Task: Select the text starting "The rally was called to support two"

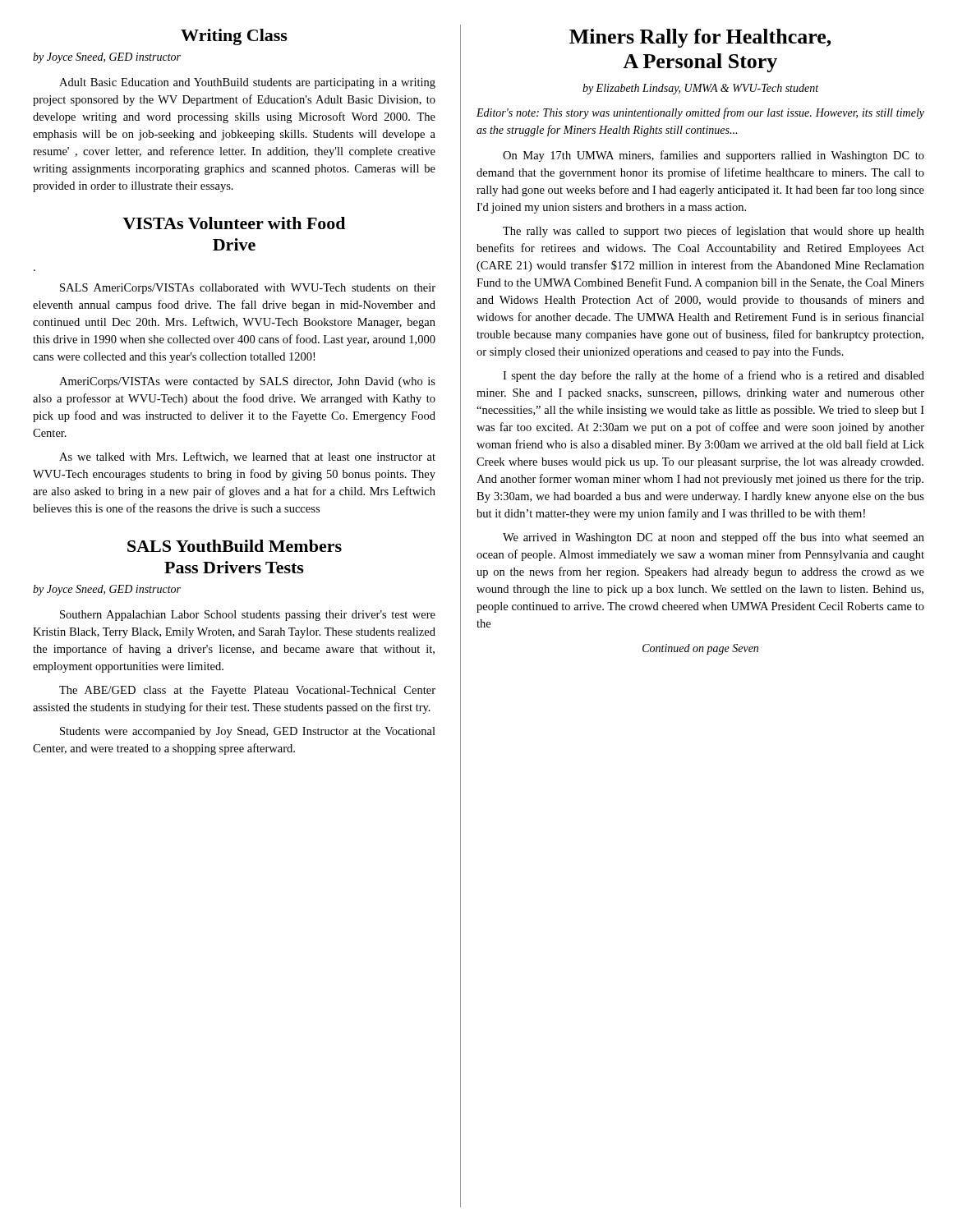Action: [700, 292]
